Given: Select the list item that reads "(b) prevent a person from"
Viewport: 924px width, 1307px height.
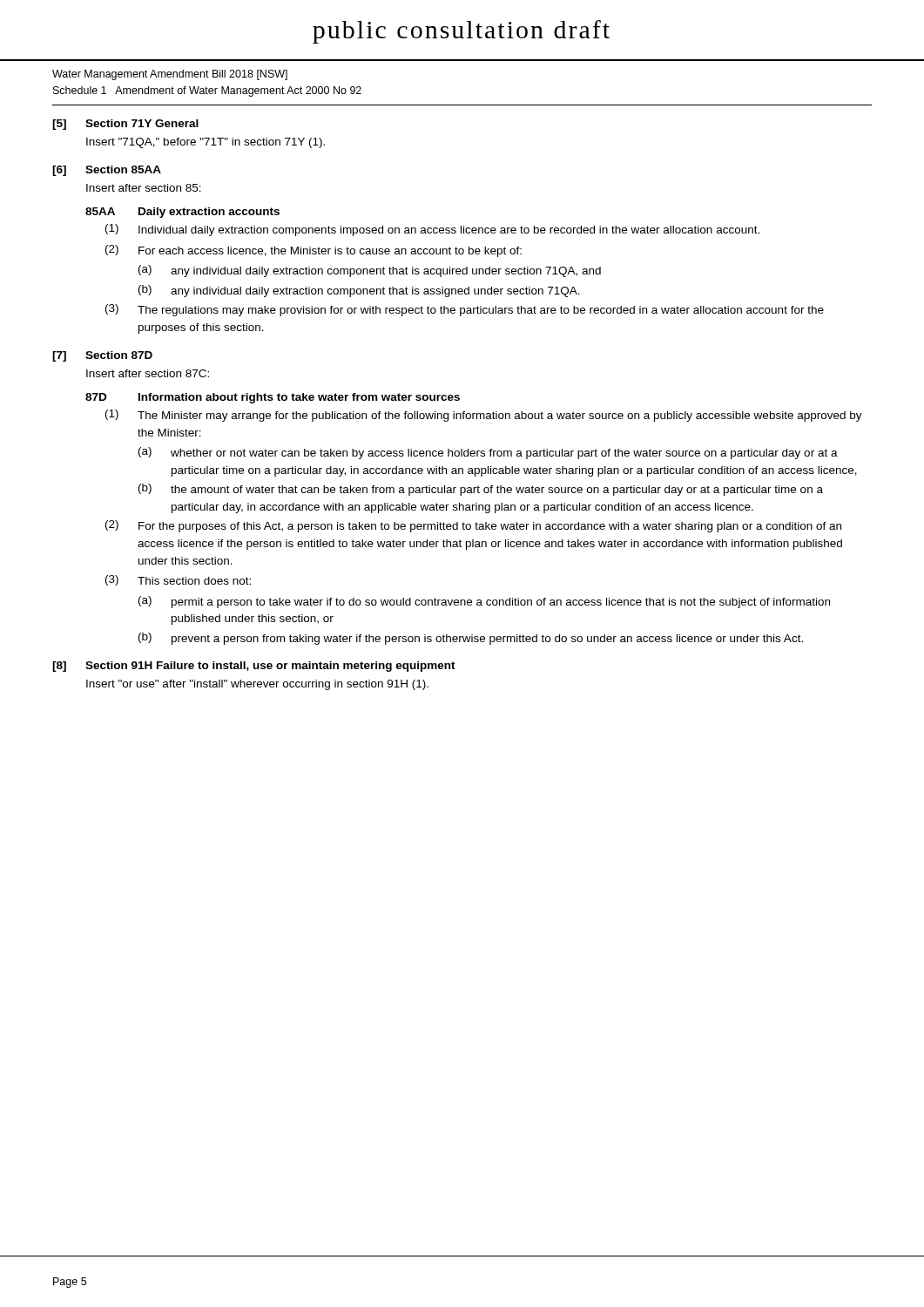Looking at the screenshot, I should (x=505, y=638).
